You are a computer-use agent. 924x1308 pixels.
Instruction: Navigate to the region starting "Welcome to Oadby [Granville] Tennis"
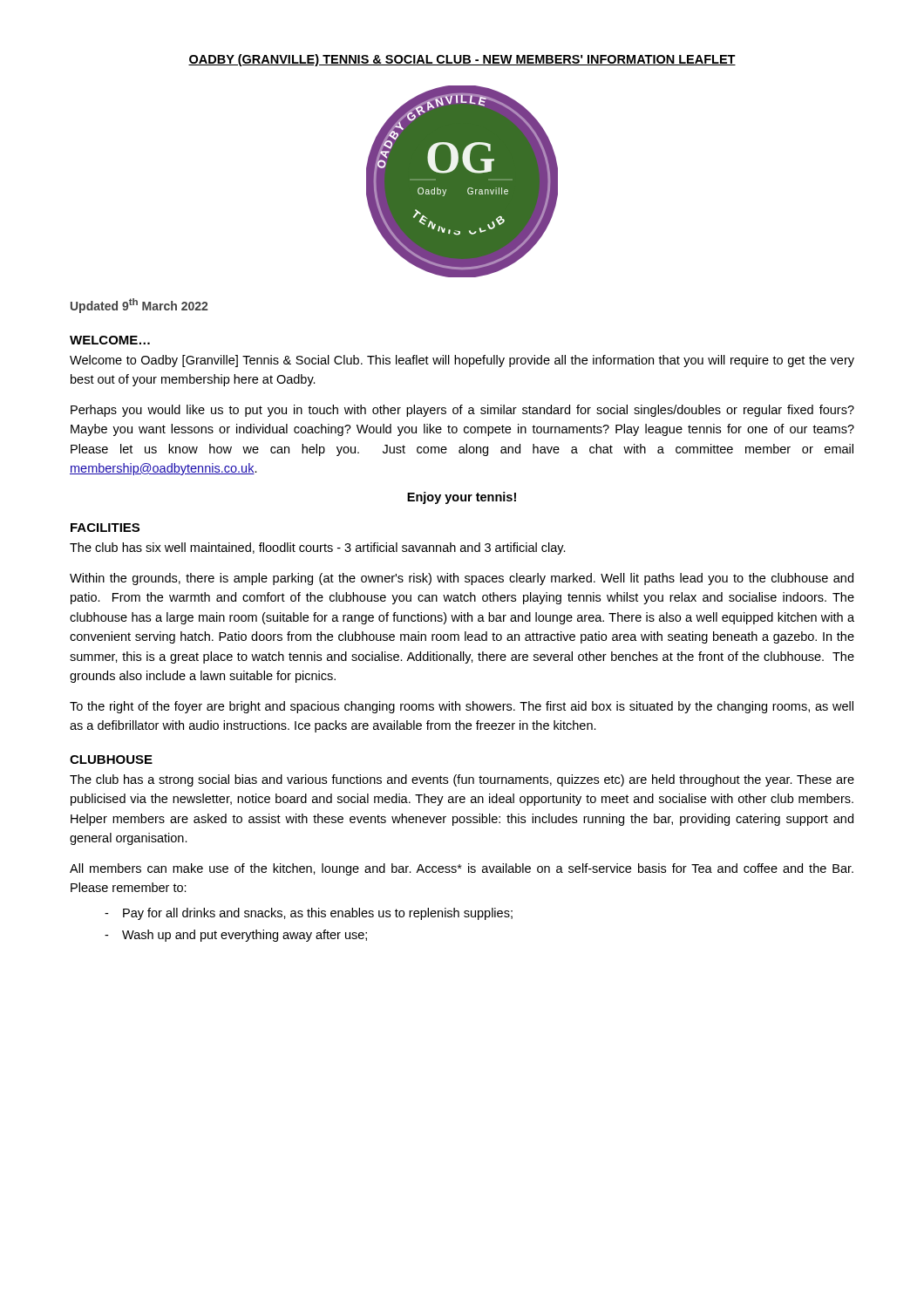[462, 370]
